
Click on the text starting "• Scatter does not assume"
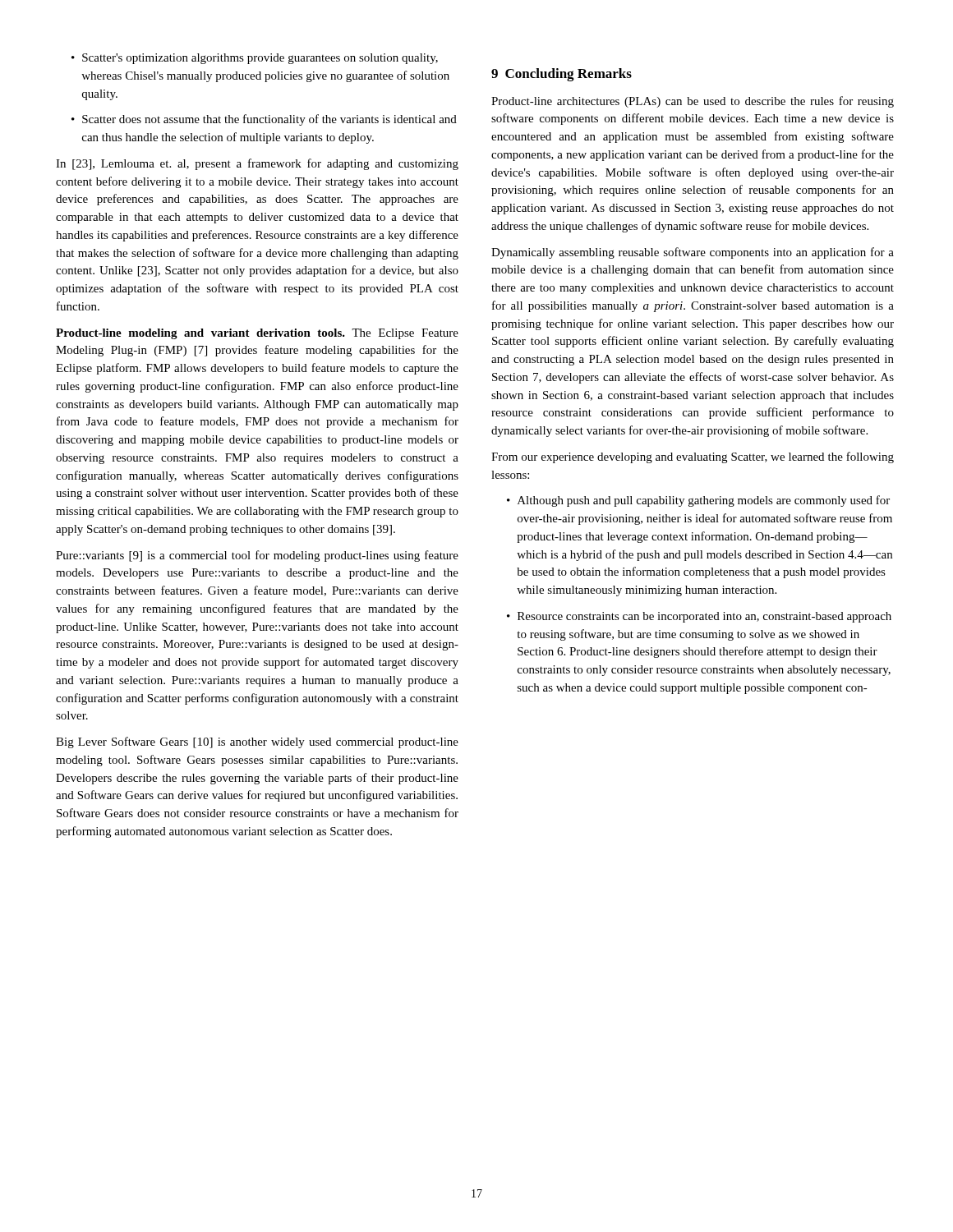click(x=265, y=129)
